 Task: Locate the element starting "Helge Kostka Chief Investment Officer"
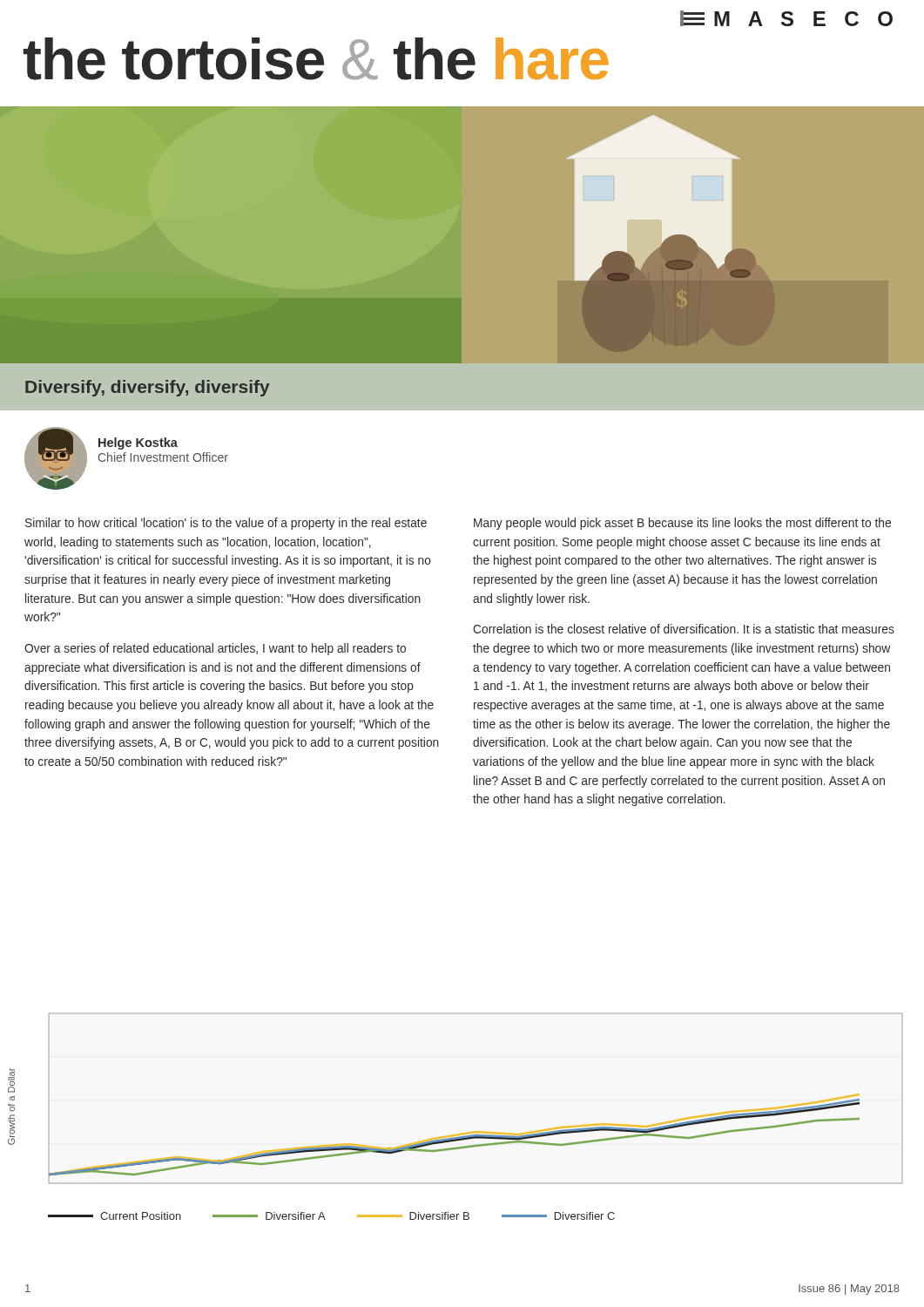click(x=228, y=450)
